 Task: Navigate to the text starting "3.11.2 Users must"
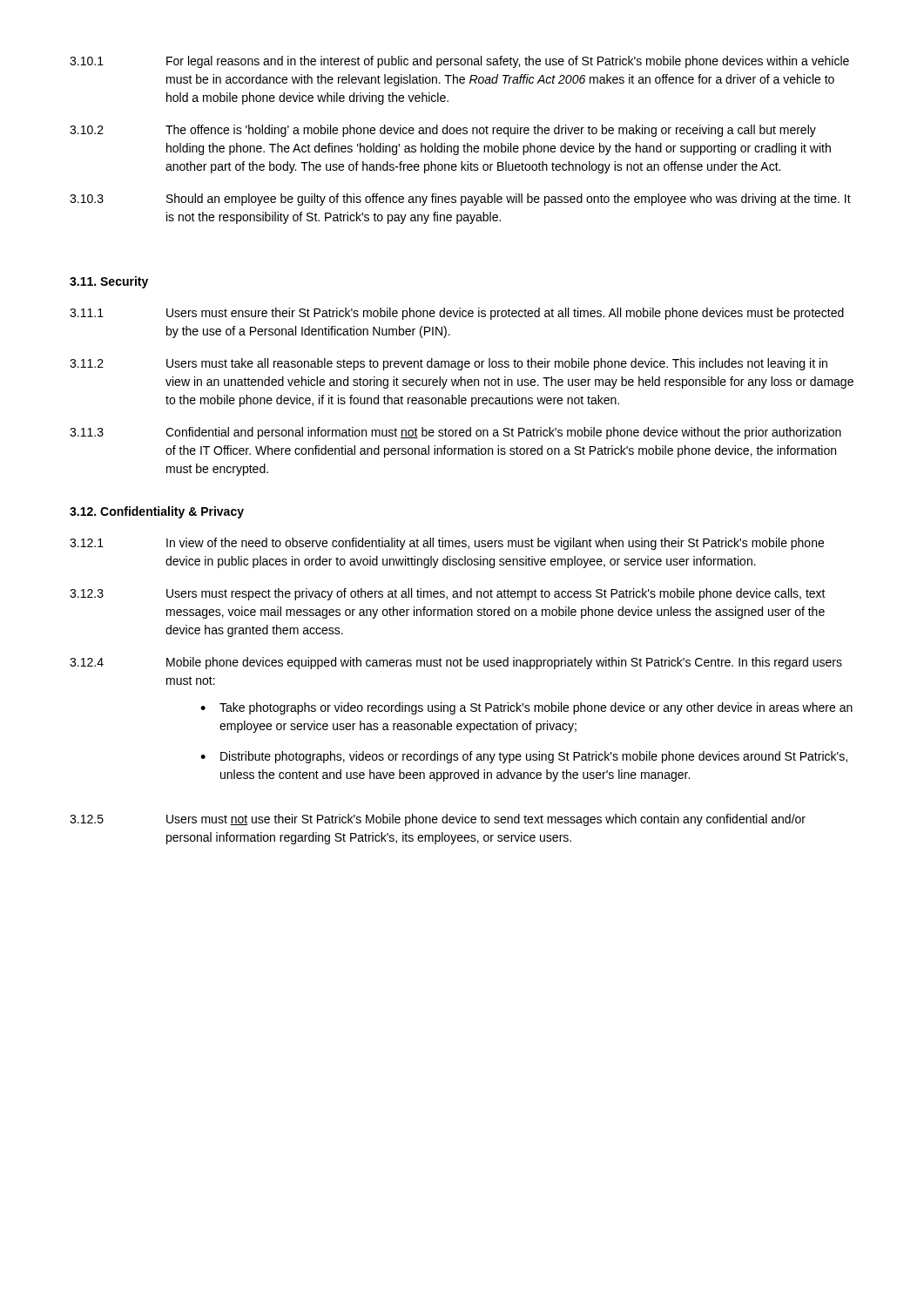click(x=462, y=382)
